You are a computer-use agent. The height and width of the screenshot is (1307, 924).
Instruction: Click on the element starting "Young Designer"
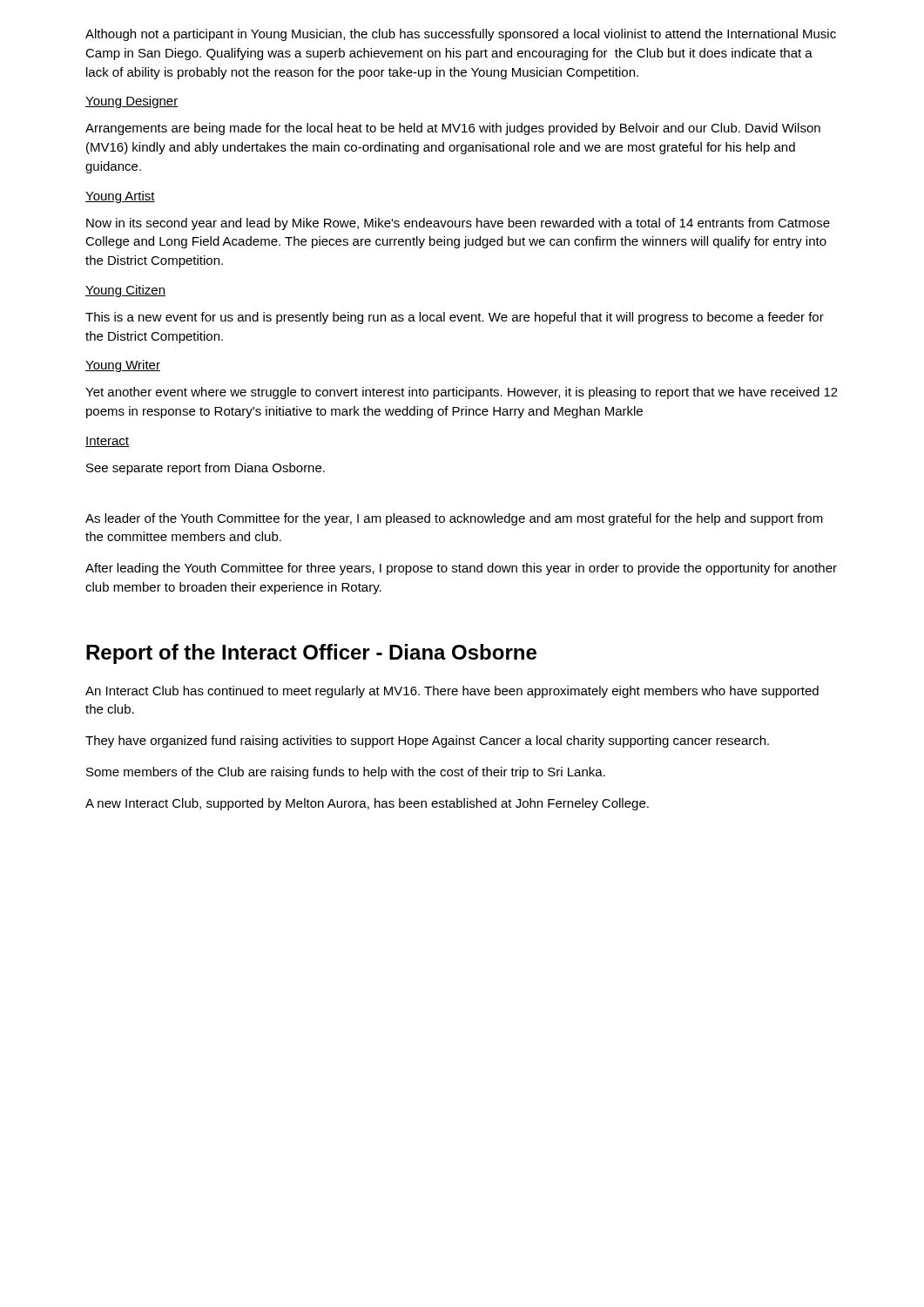pyautogui.click(x=132, y=101)
